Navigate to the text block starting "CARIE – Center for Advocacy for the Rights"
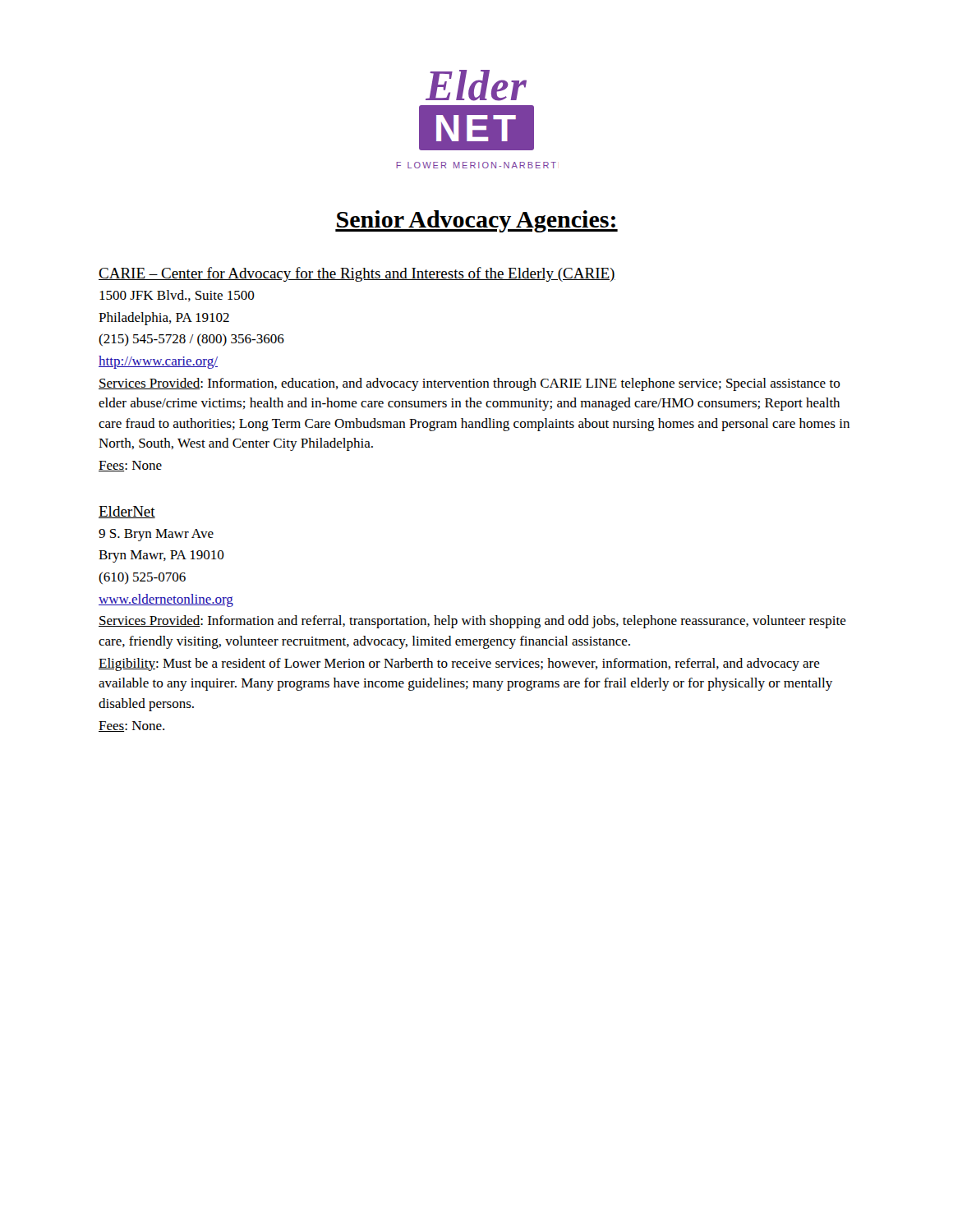This screenshot has height=1232, width=953. pos(476,274)
